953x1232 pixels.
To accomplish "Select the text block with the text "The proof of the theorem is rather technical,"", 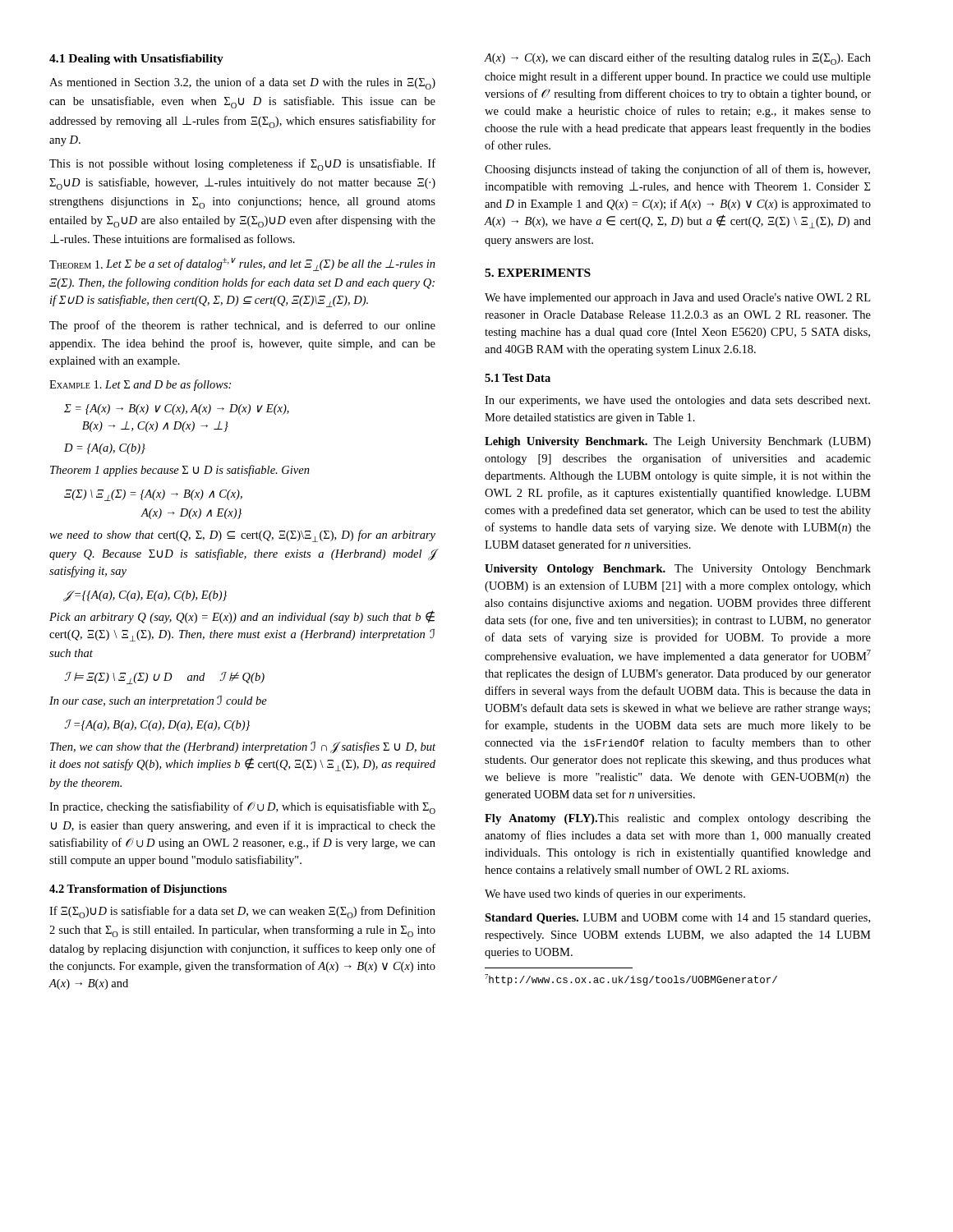I will 242,343.
